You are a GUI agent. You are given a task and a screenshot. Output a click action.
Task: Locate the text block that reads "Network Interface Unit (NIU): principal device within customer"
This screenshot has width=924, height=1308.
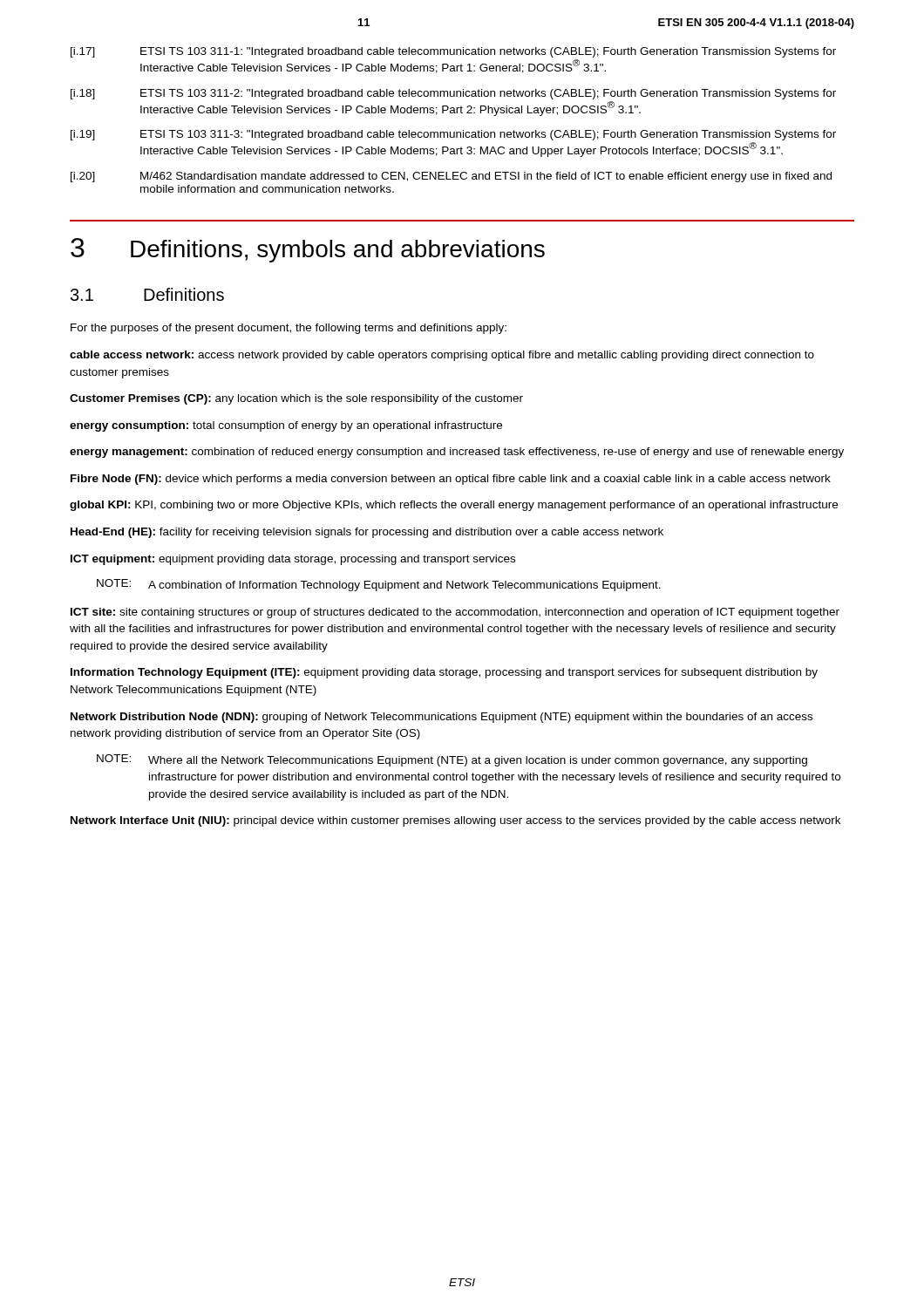click(x=455, y=820)
